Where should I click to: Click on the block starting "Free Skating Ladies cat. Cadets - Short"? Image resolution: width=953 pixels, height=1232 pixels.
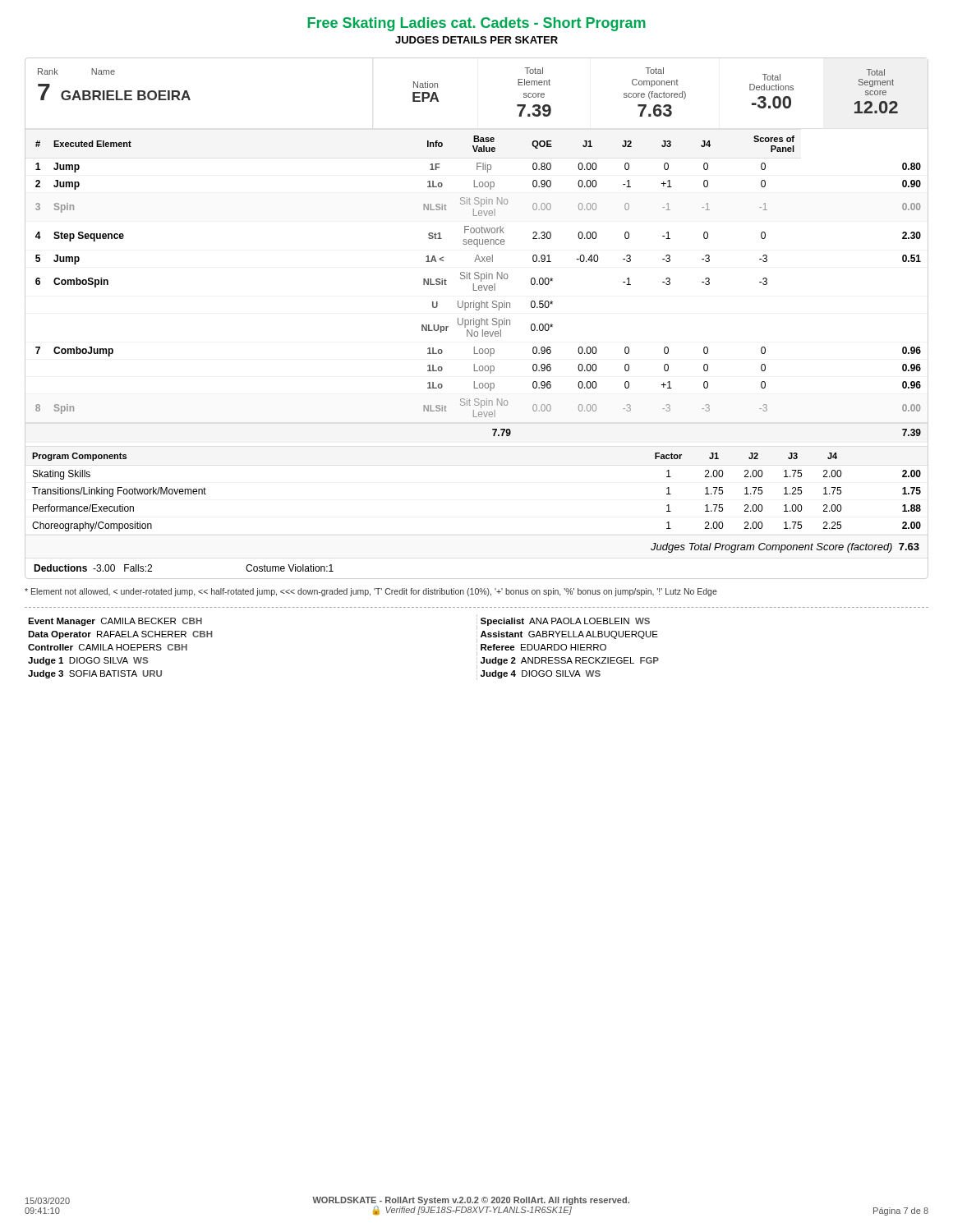(476, 23)
